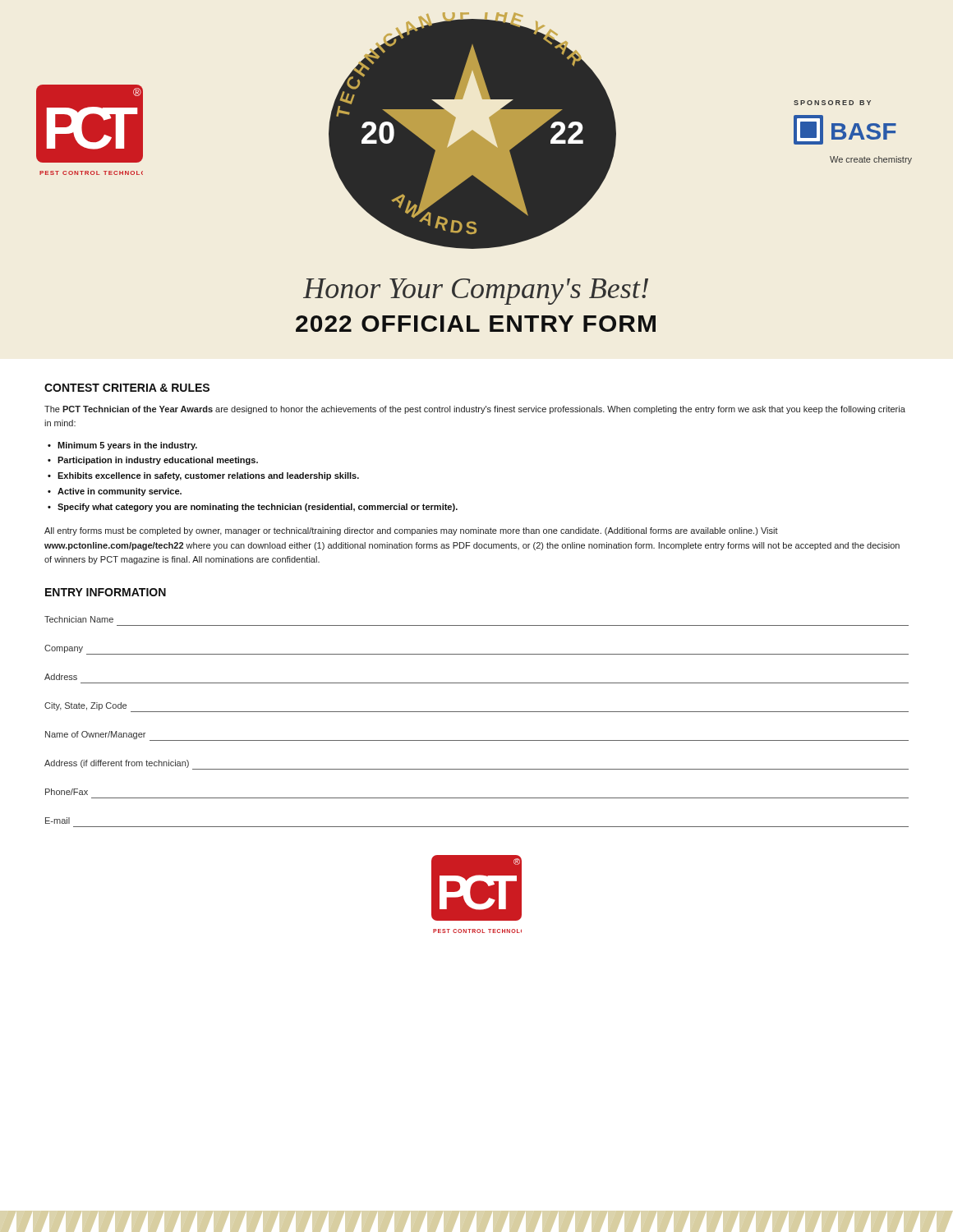
Task: Click on the text block starting "Name of Owner/Manager"
Action: 476,735
